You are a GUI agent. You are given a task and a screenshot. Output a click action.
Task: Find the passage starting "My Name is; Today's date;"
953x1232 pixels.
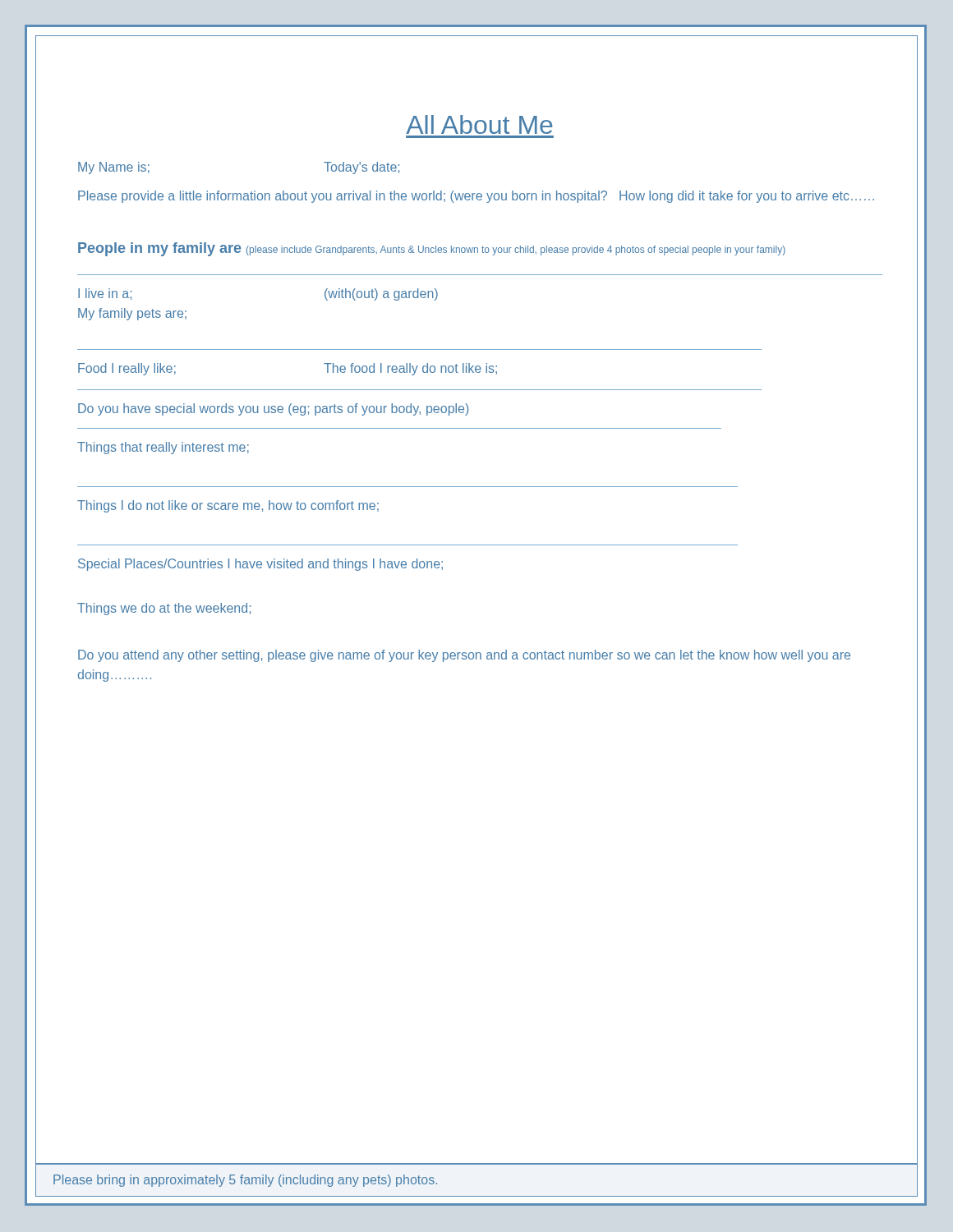(111, 167)
